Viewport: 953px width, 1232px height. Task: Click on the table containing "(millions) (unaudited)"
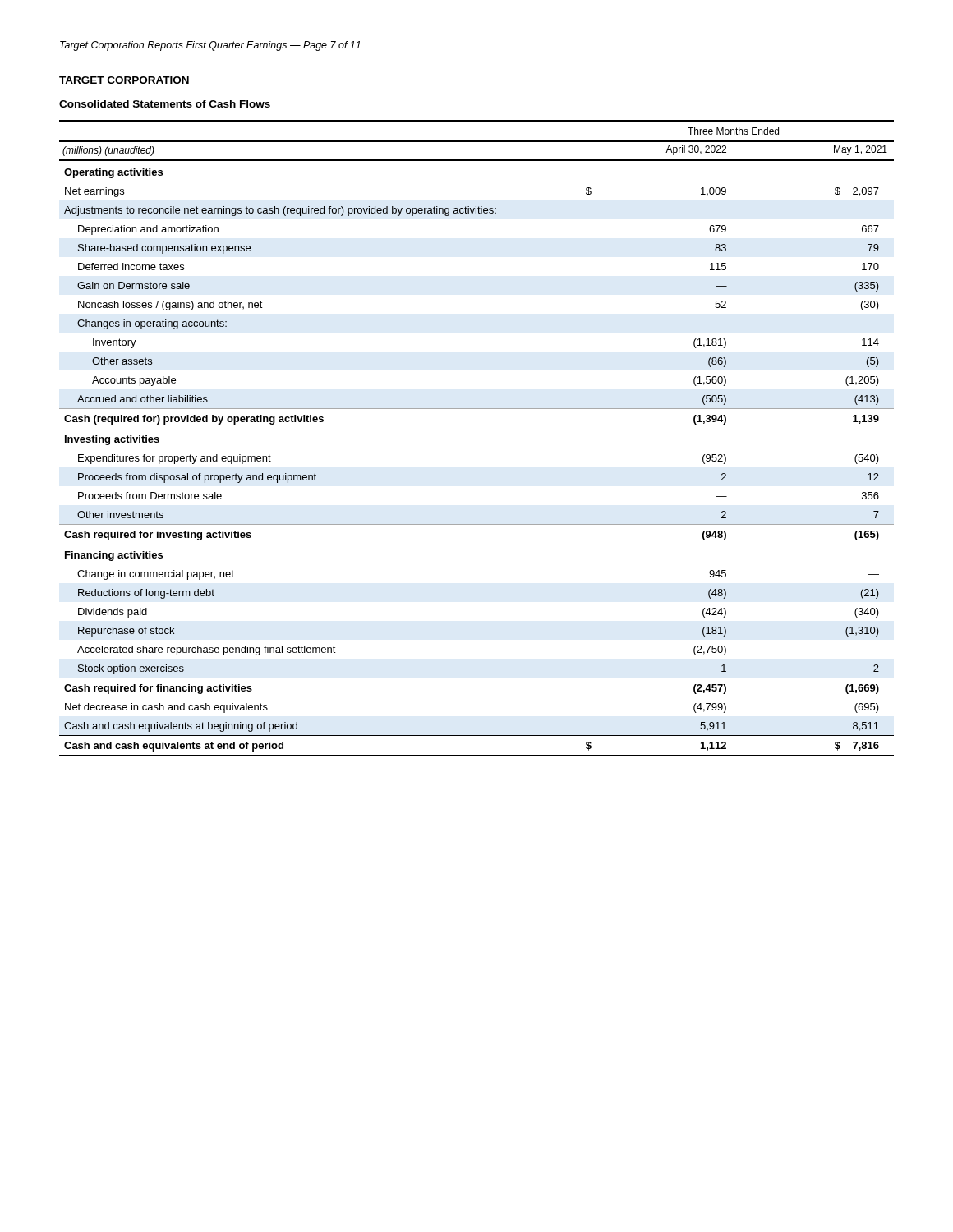click(x=476, y=438)
